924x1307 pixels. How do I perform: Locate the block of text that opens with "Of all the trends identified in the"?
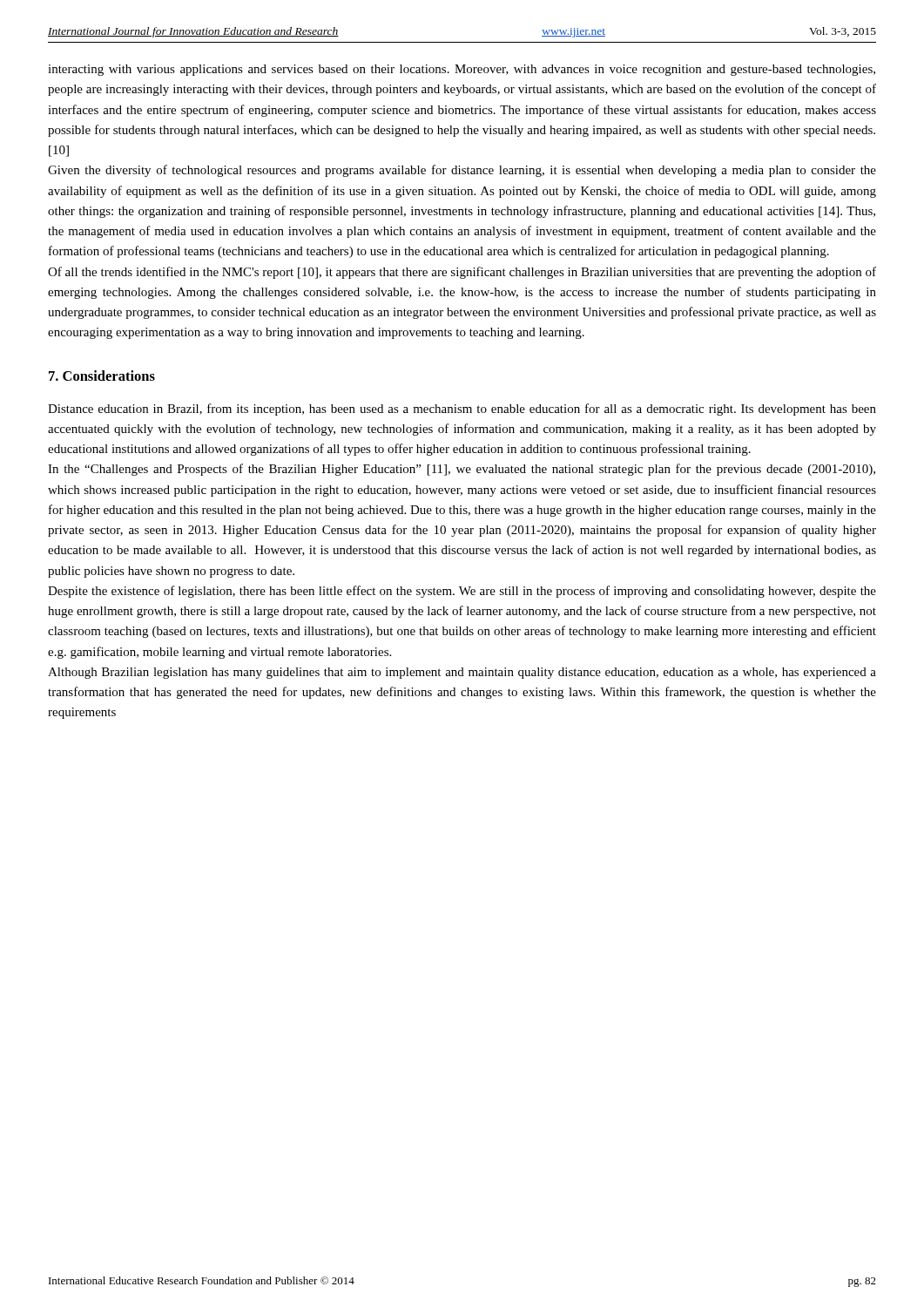point(462,302)
